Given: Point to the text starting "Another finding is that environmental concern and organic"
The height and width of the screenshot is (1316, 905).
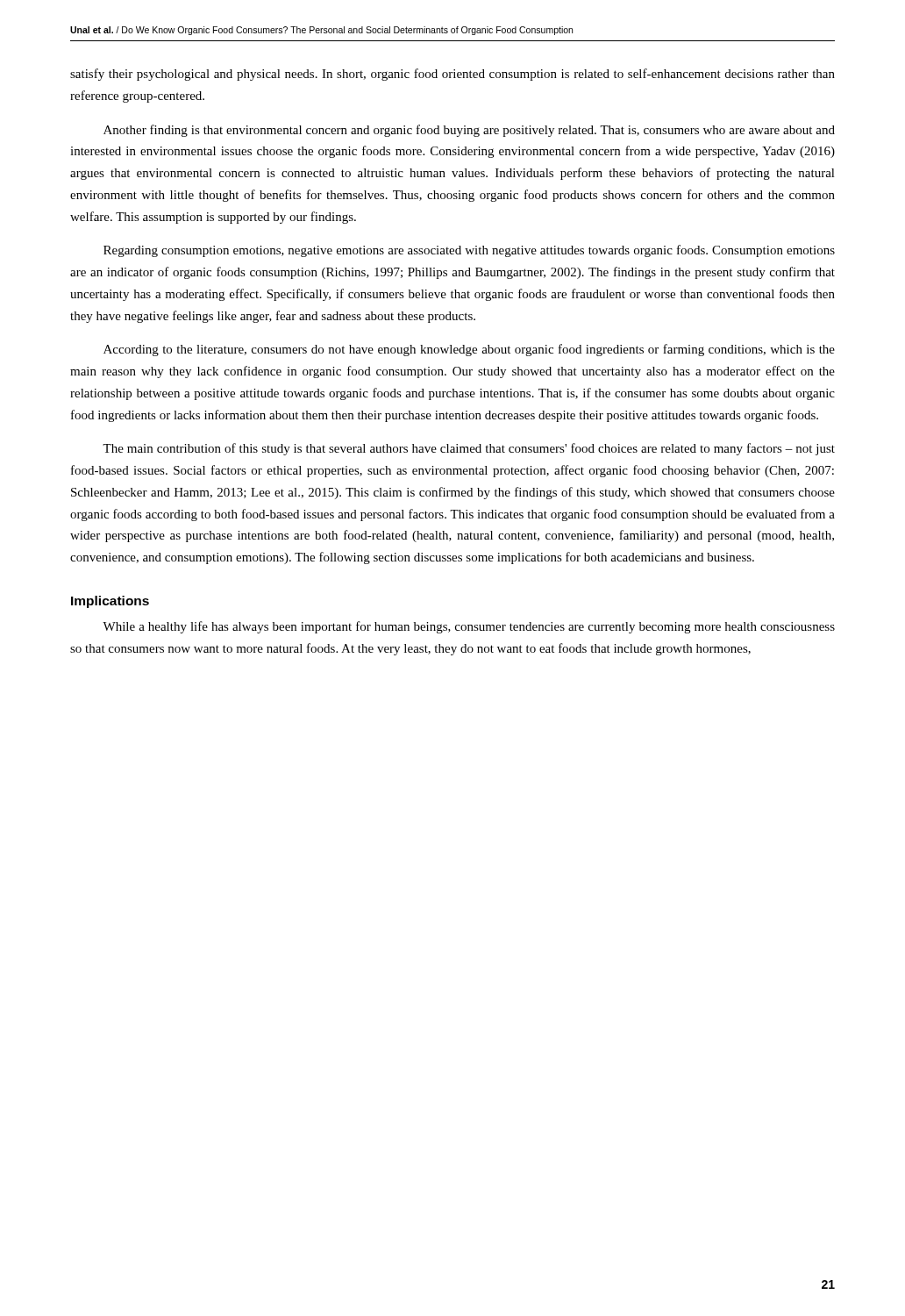Looking at the screenshot, I should (452, 173).
